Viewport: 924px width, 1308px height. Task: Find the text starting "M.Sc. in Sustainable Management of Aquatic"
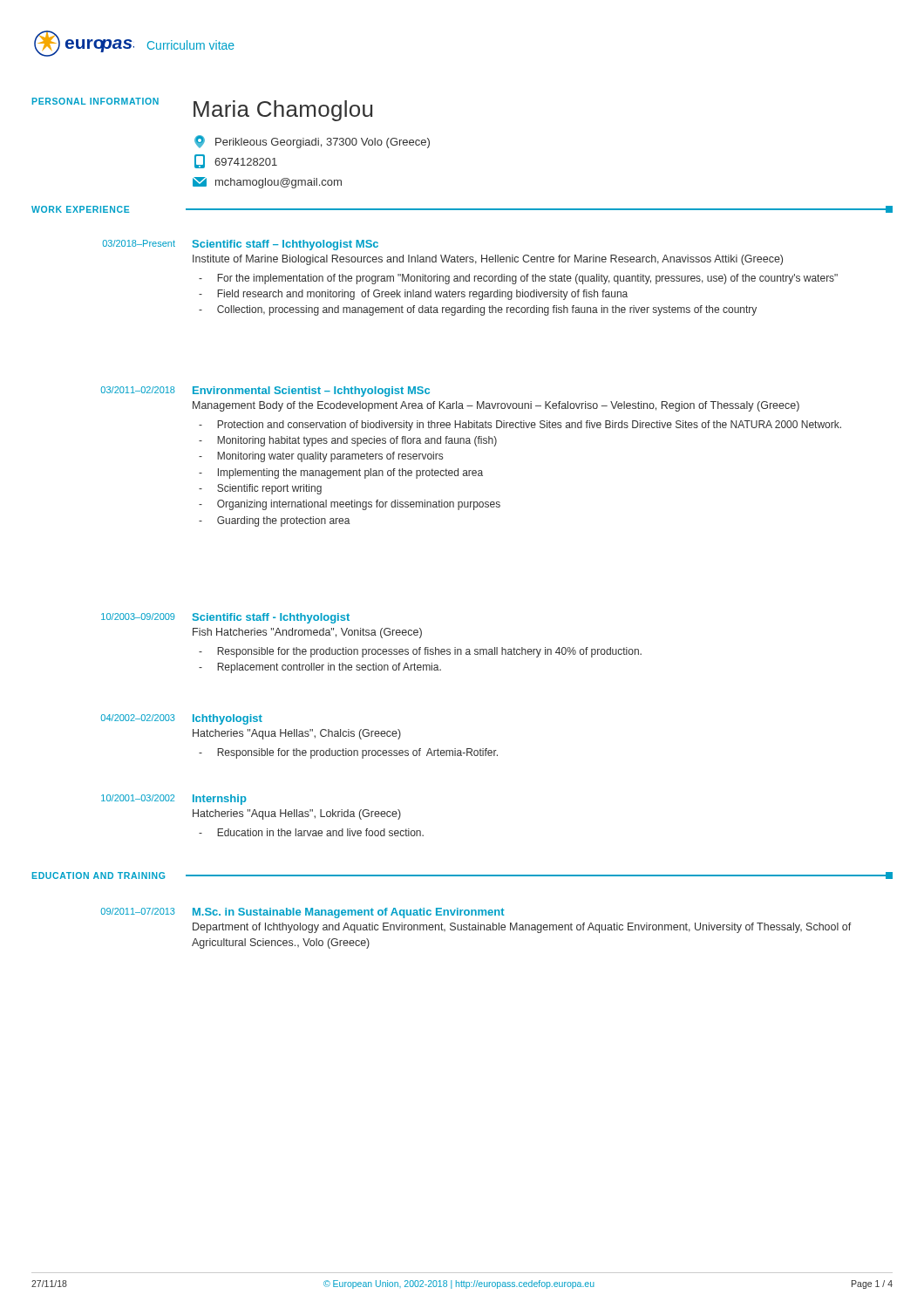[348, 912]
